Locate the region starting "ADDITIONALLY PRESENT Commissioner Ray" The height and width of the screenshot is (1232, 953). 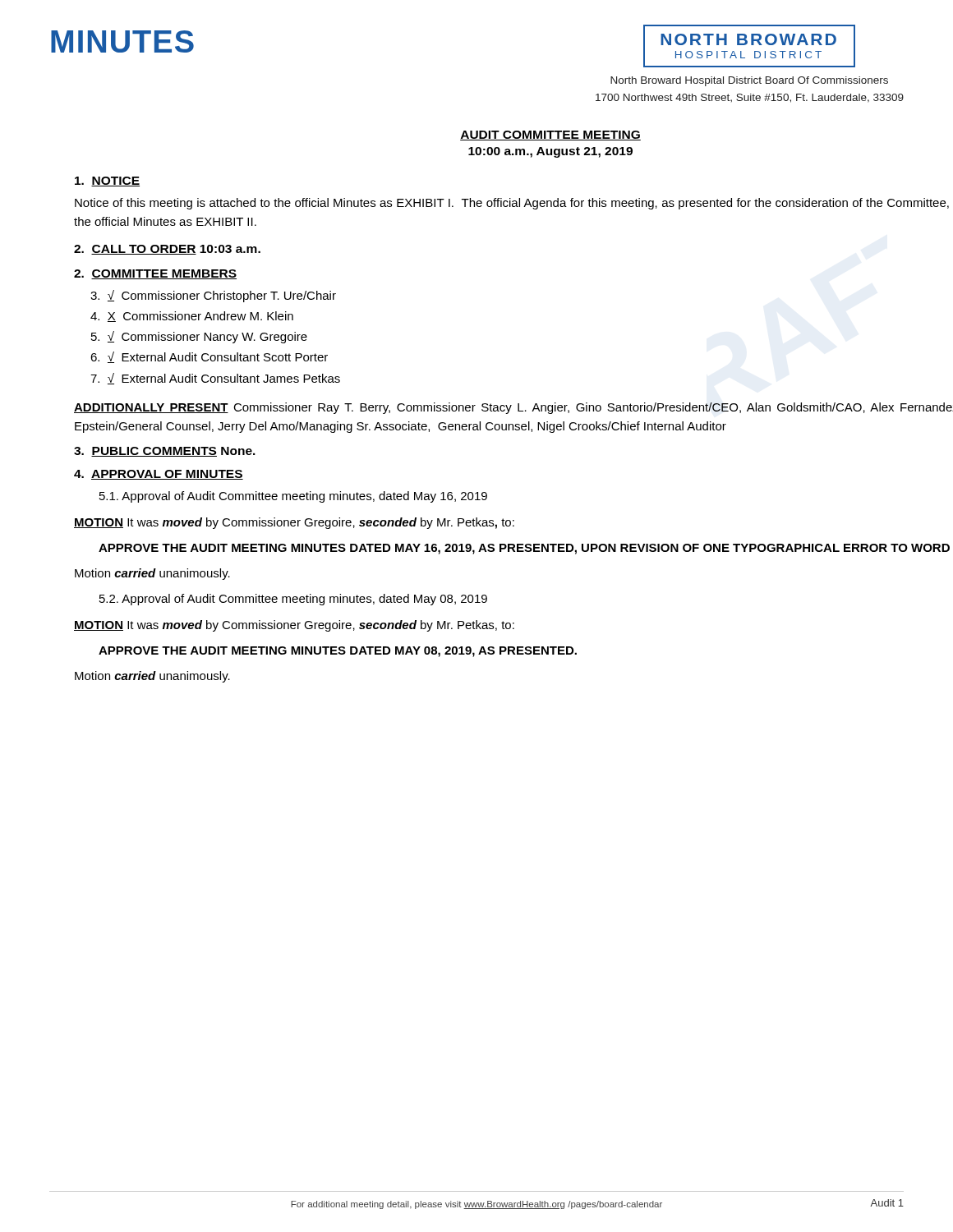[x=513, y=416]
